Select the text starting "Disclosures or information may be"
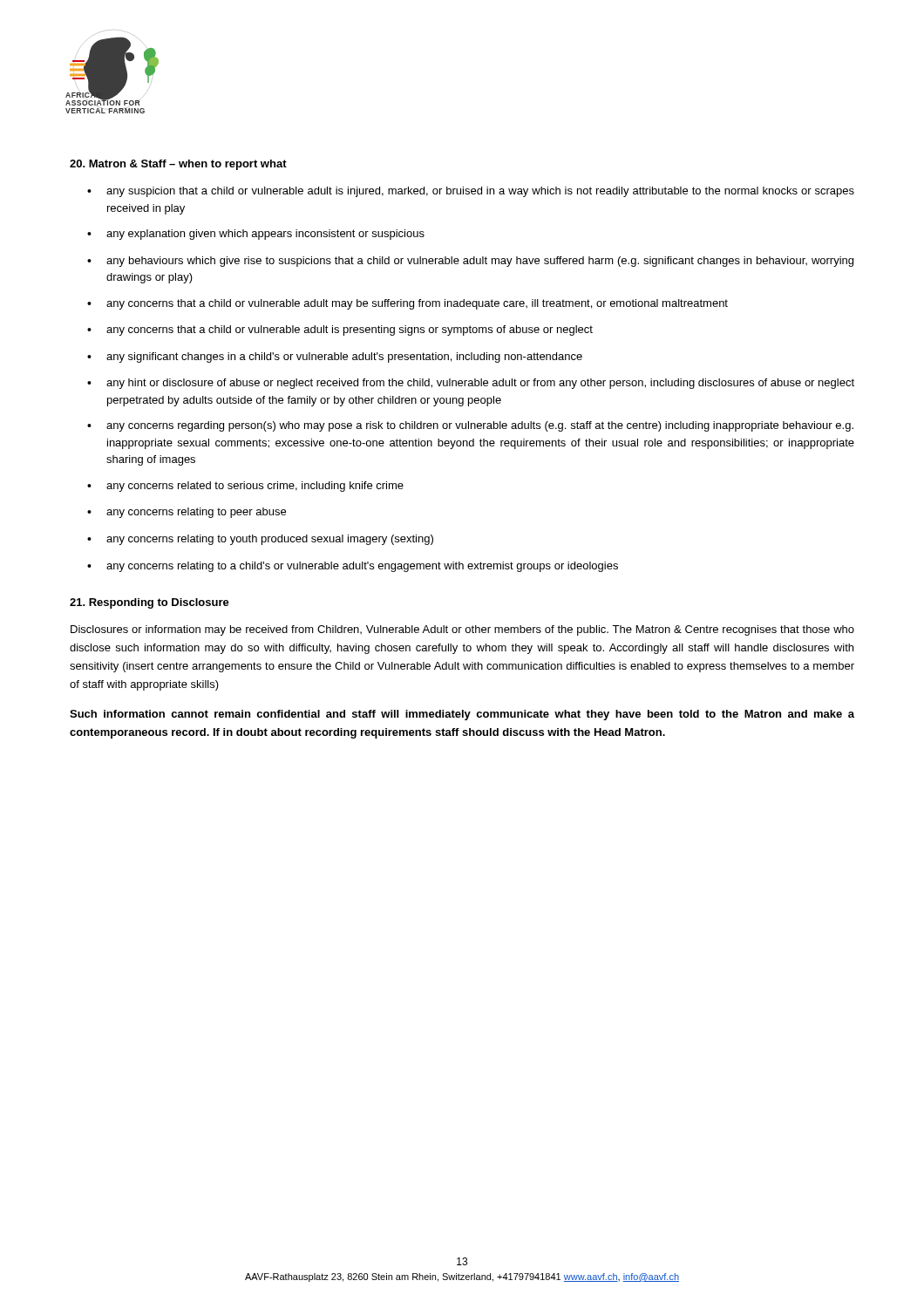The image size is (924, 1308). pos(462,657)
